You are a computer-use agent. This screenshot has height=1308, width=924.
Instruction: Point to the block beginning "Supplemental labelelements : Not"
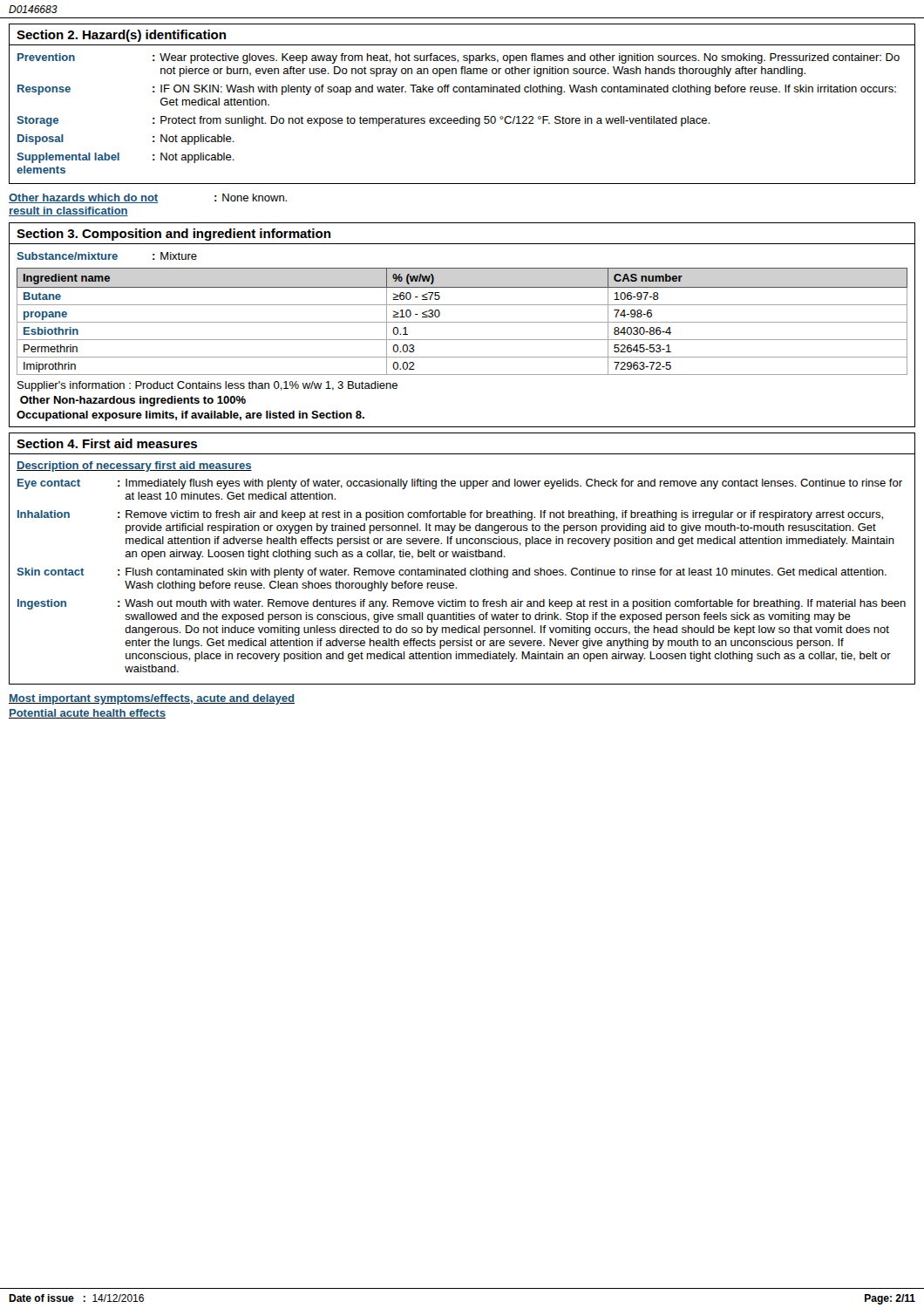[126, 163]
